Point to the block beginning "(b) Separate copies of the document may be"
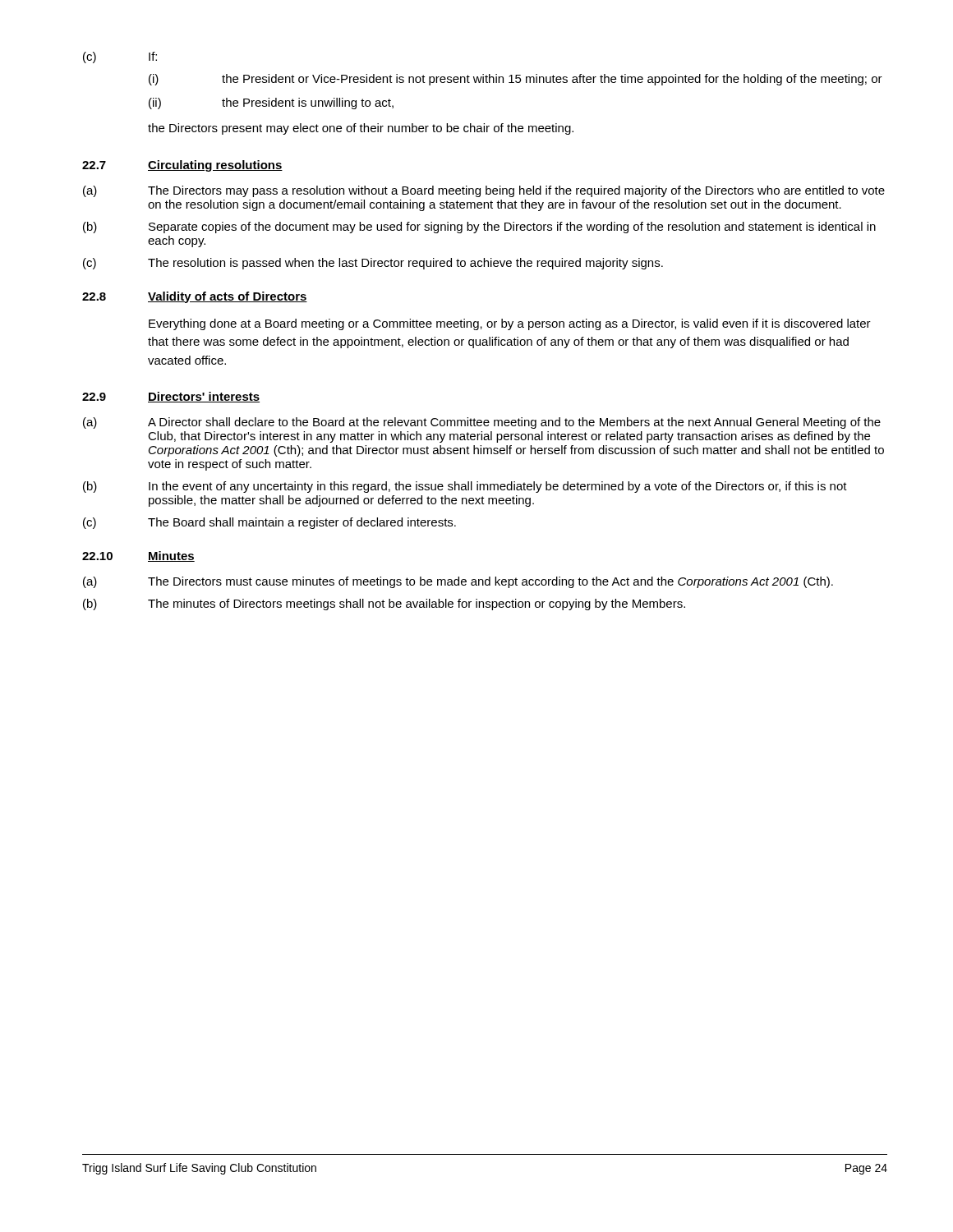This screenshot has height=1232, width=953. coord(485,233)
